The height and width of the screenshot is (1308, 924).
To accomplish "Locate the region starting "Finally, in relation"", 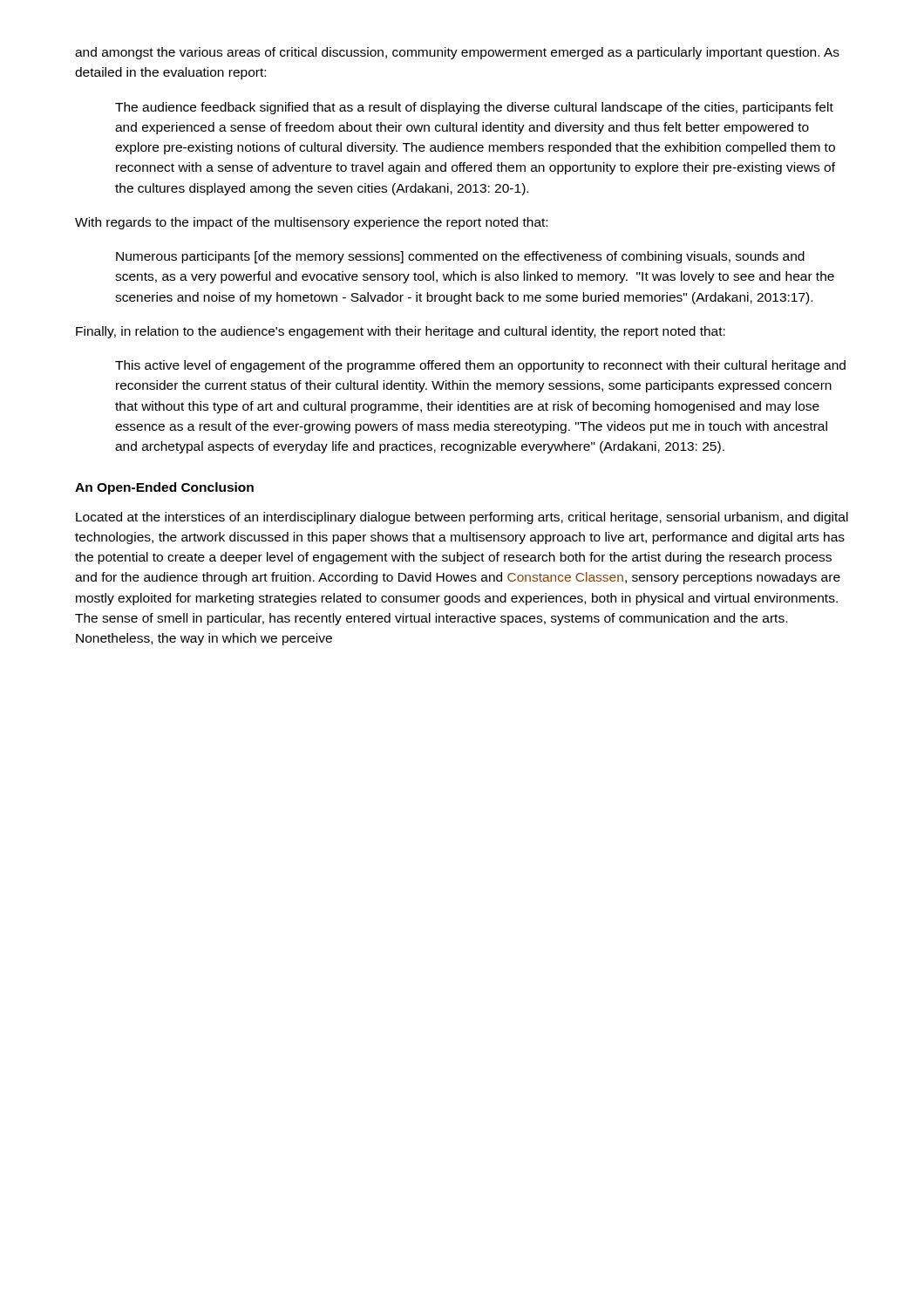I will [x=400, y=331].
